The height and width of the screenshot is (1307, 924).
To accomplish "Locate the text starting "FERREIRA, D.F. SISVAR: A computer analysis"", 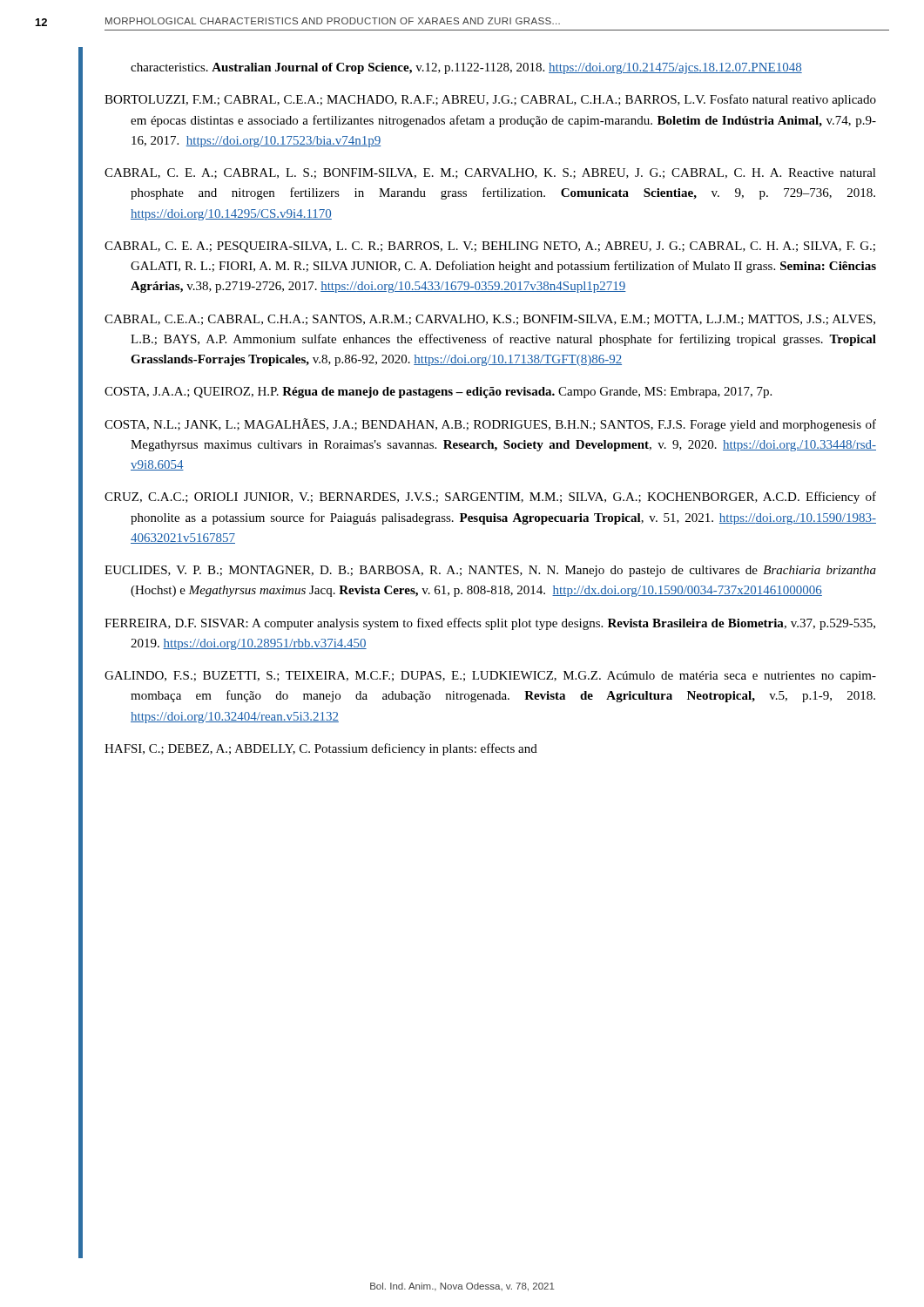I will (x=490, y=633).
